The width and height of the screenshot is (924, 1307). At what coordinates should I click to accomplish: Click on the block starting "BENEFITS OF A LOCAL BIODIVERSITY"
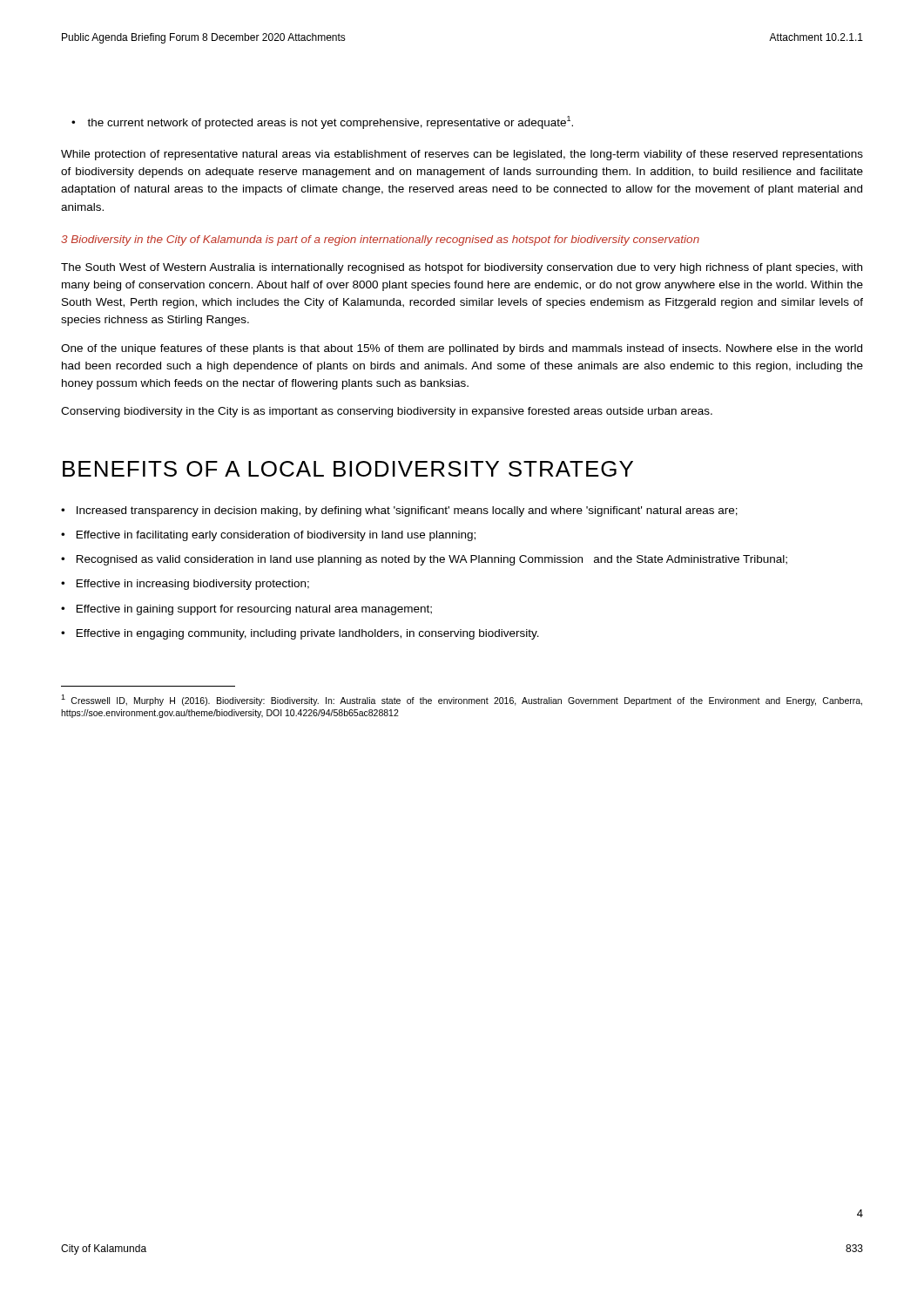point(348,468)
